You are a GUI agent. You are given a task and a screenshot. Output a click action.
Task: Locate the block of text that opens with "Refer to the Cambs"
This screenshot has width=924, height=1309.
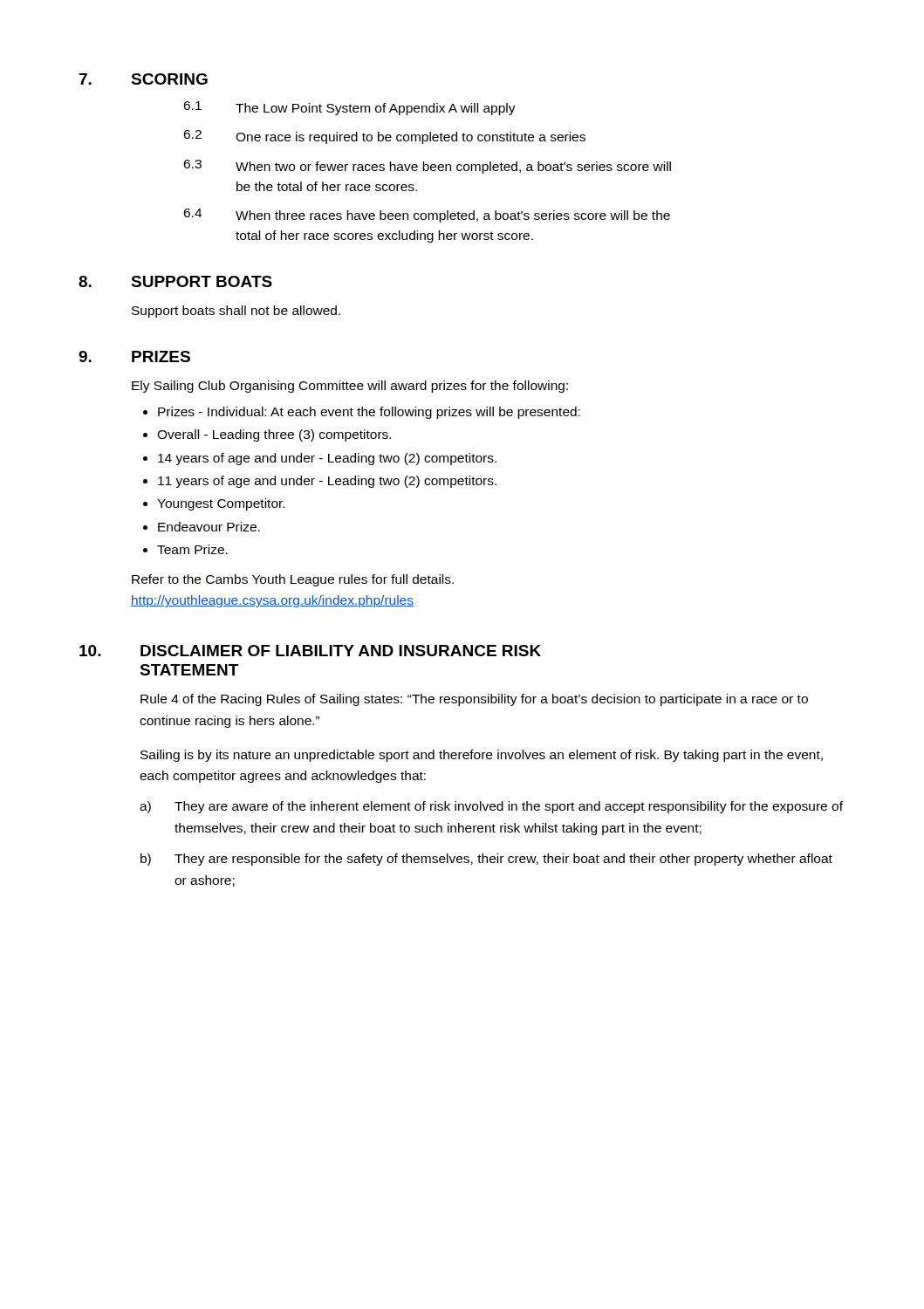coord(293,589)
